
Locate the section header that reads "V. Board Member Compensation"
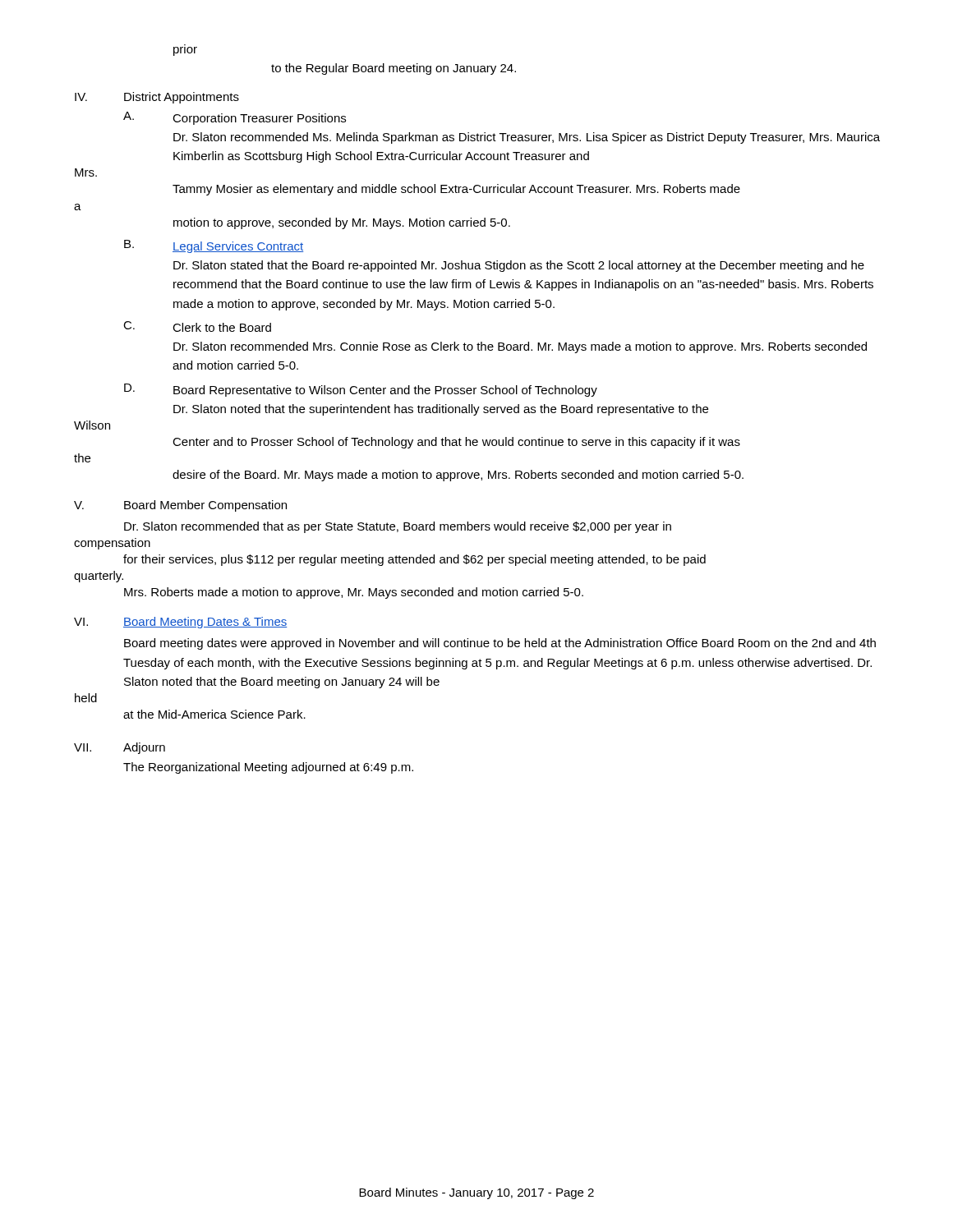point(181,504)
